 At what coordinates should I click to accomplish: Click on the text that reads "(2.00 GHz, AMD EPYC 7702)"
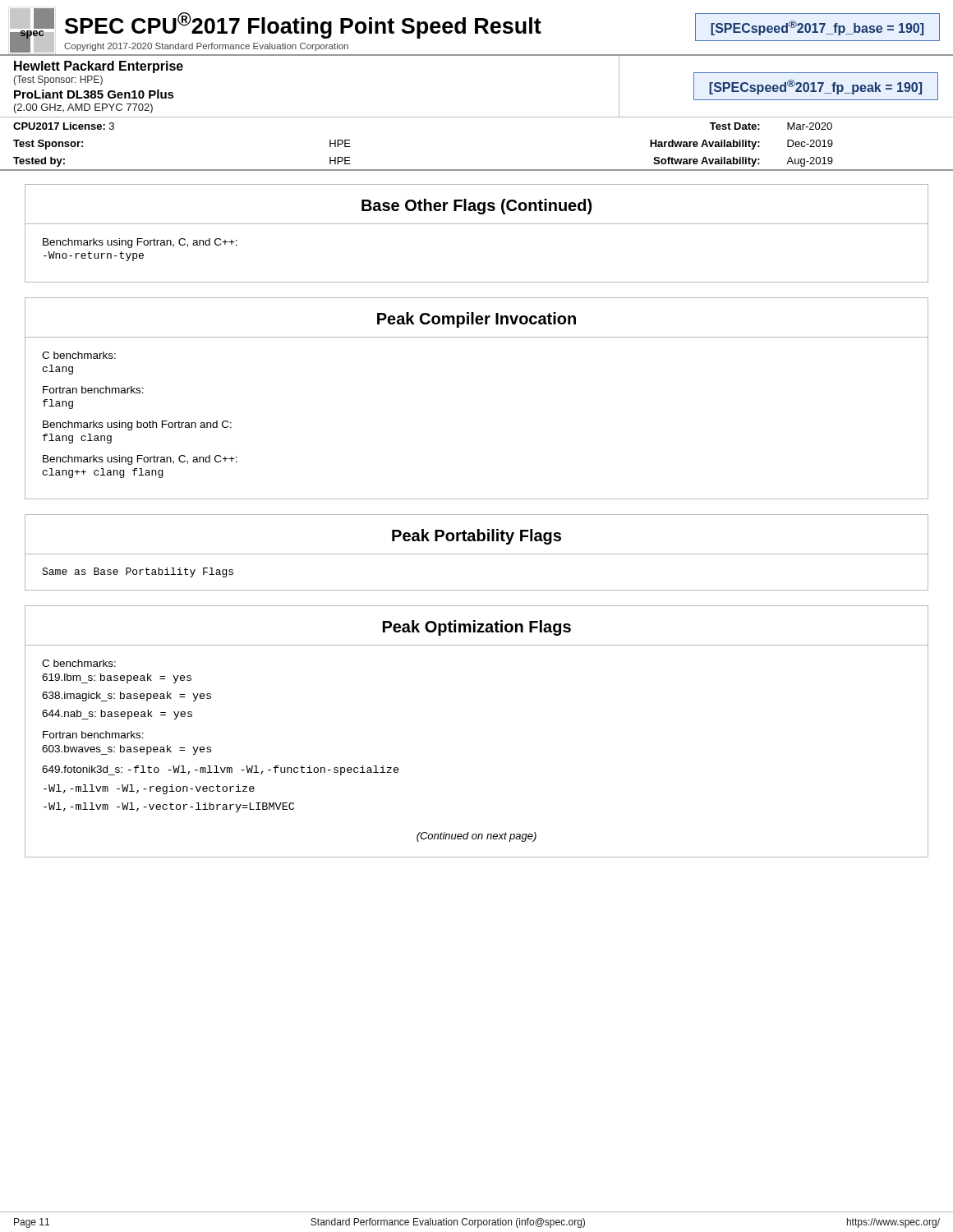(83, 107)
